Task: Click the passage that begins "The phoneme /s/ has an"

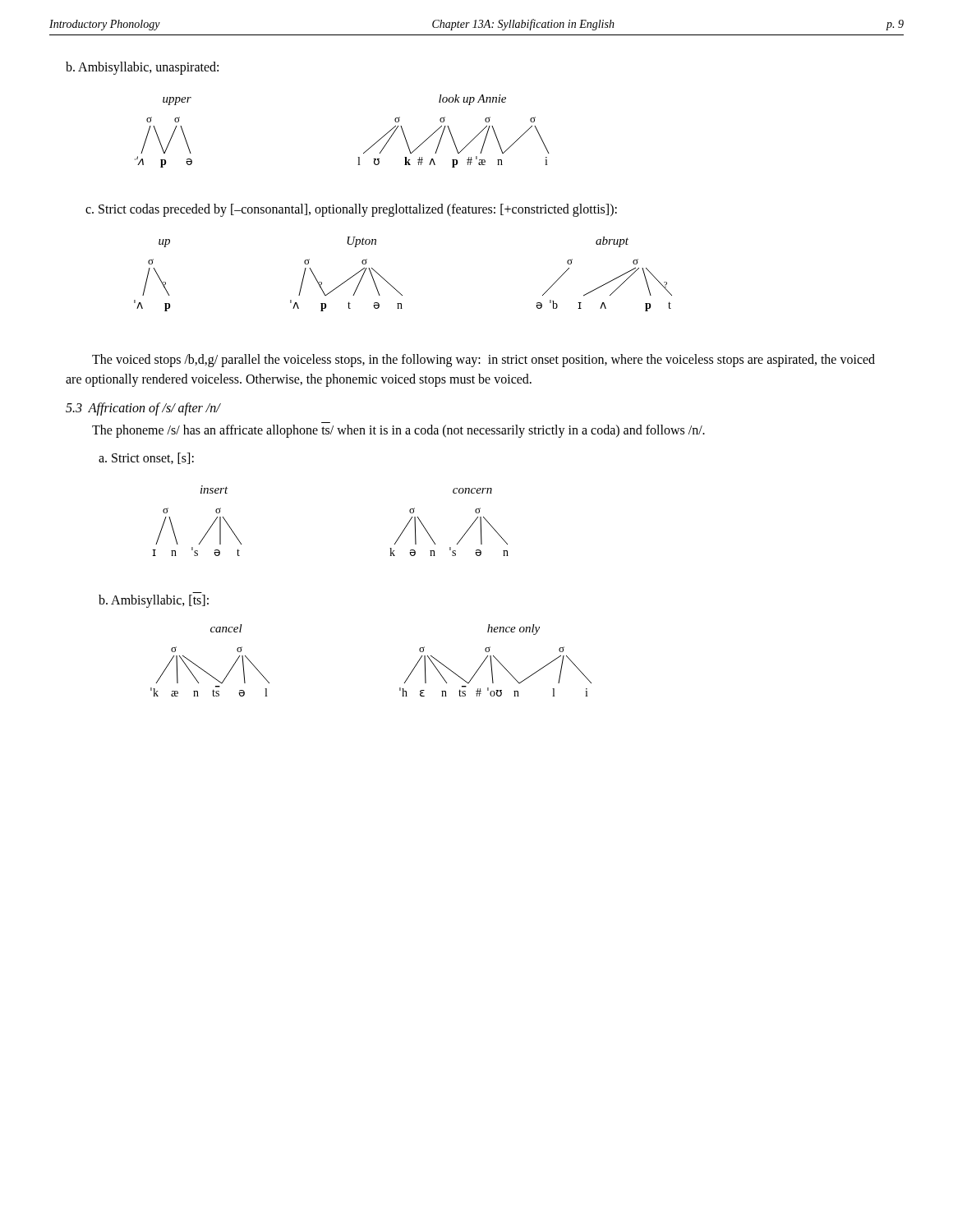Action: click(x=399, y=430)
